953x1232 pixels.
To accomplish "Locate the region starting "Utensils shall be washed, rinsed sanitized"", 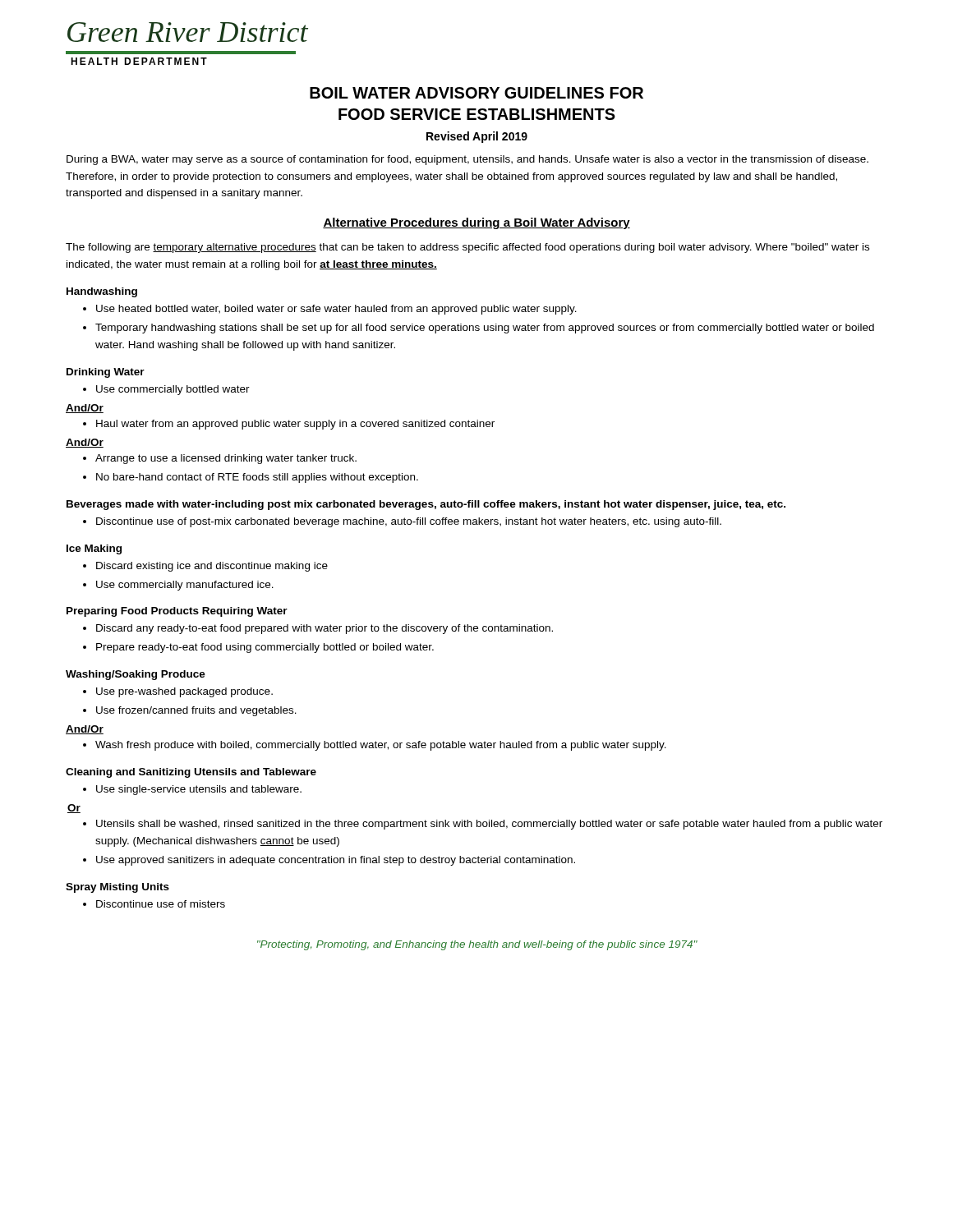I will [483, 825].
